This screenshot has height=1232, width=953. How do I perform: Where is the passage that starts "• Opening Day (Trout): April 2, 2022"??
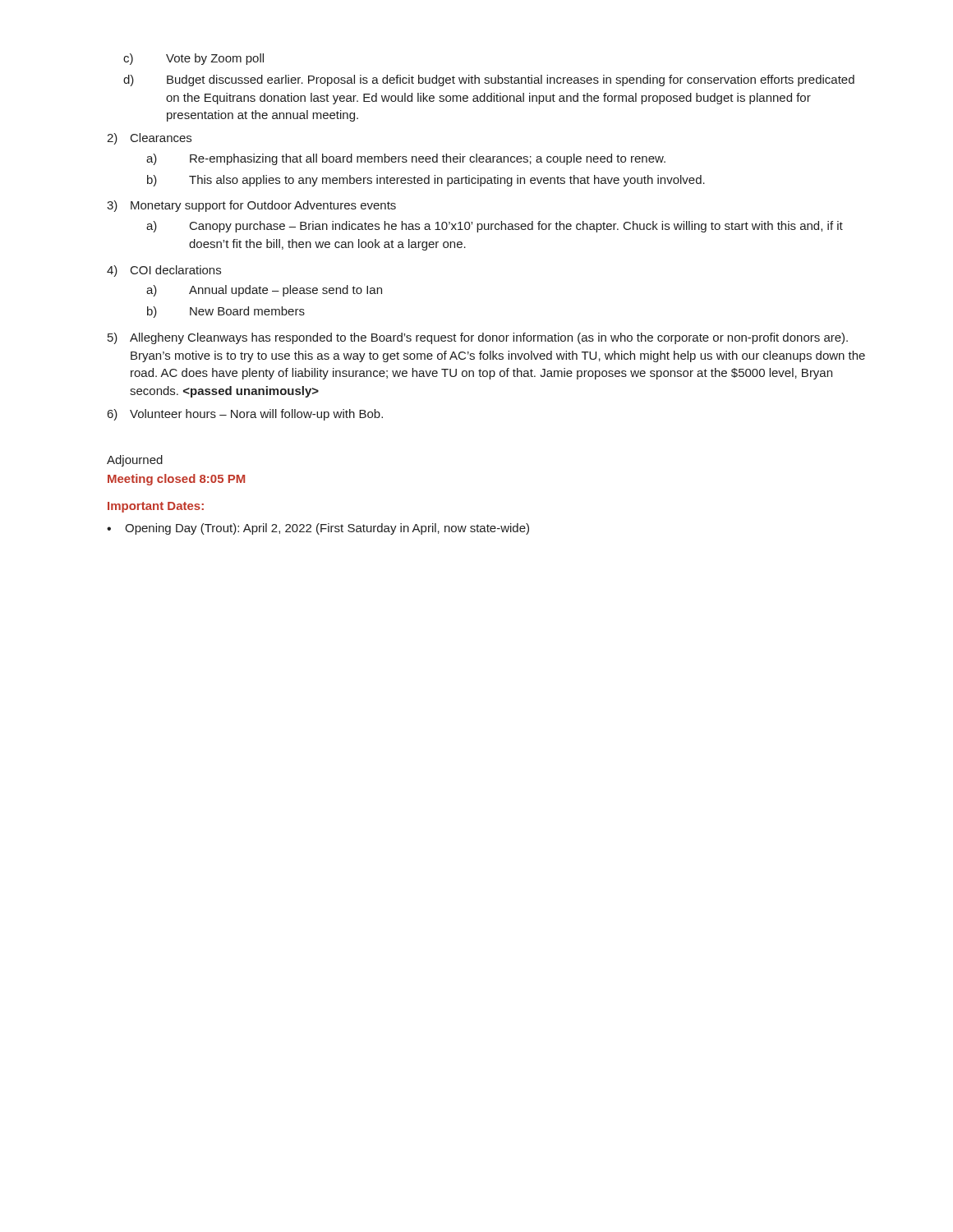click(489, 528)
